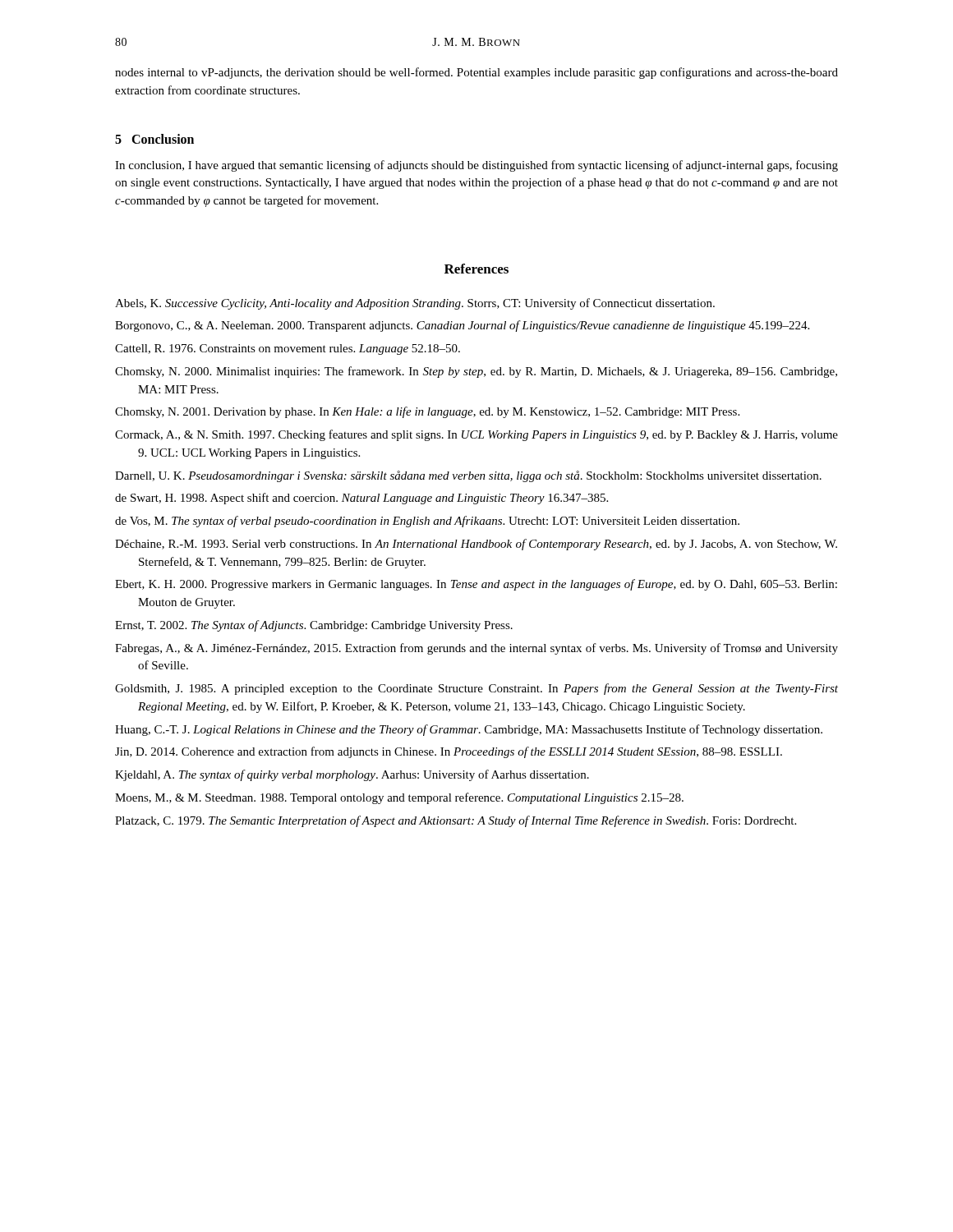This screenshot has width=953, height=1232.
Task: Click on the list item with the text "Chomsky, N. 2001. Derivation by phase. In Ken"
Action: (428, 412)
